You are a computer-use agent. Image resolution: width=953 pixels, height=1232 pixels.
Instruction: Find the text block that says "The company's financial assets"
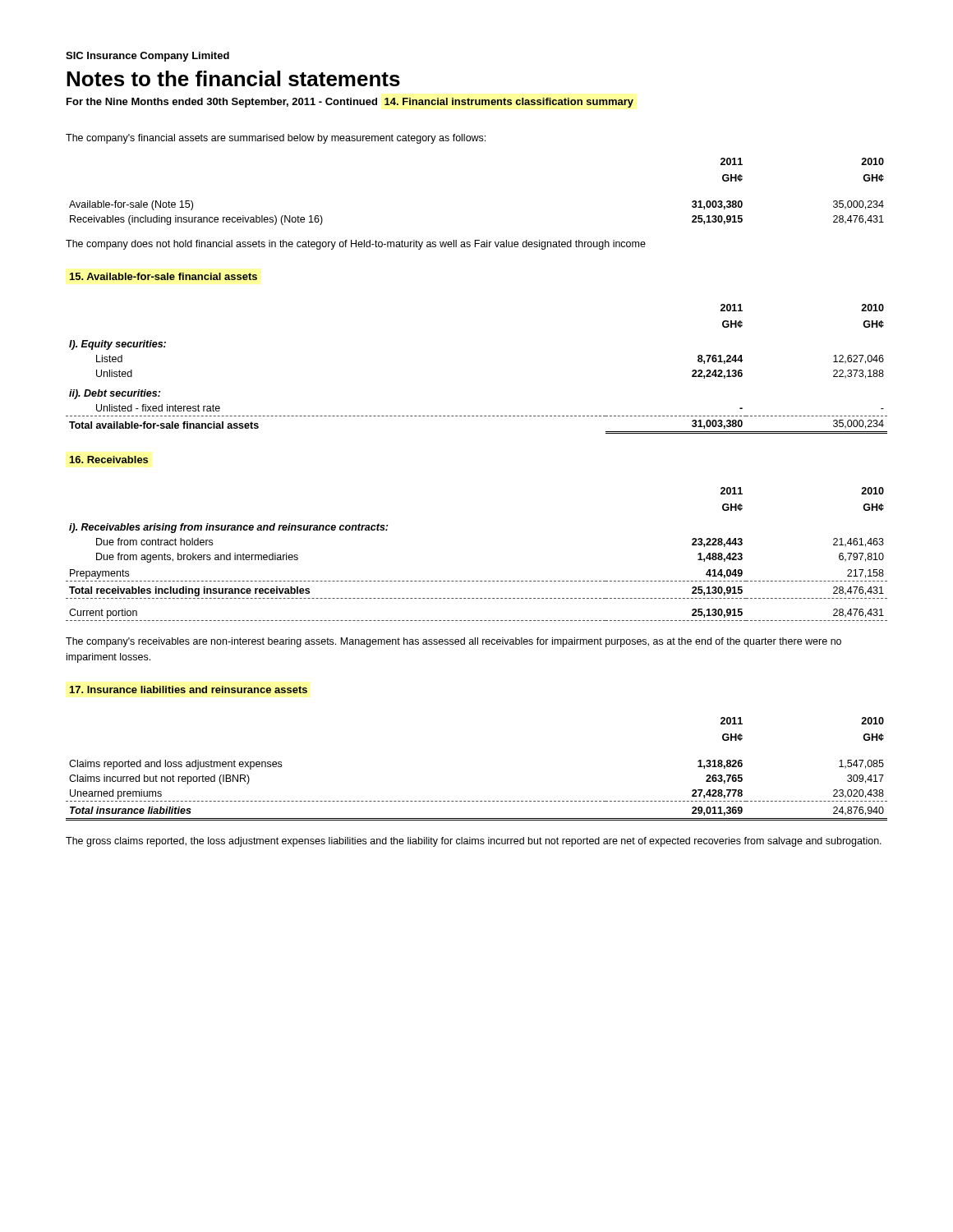coord(476,138)
